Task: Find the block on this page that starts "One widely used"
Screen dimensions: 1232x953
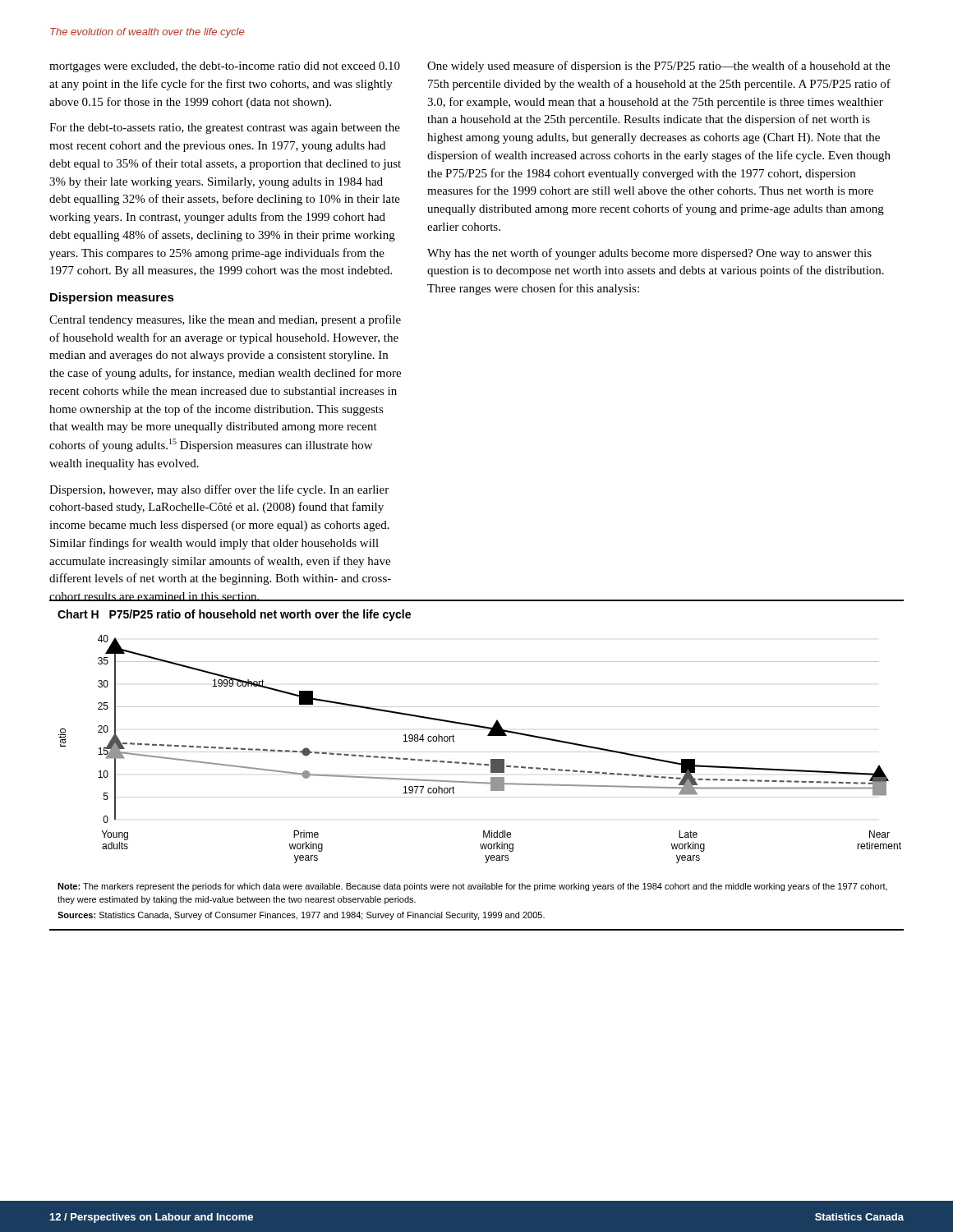Action: pyautogui.click(x=665, y=147)
